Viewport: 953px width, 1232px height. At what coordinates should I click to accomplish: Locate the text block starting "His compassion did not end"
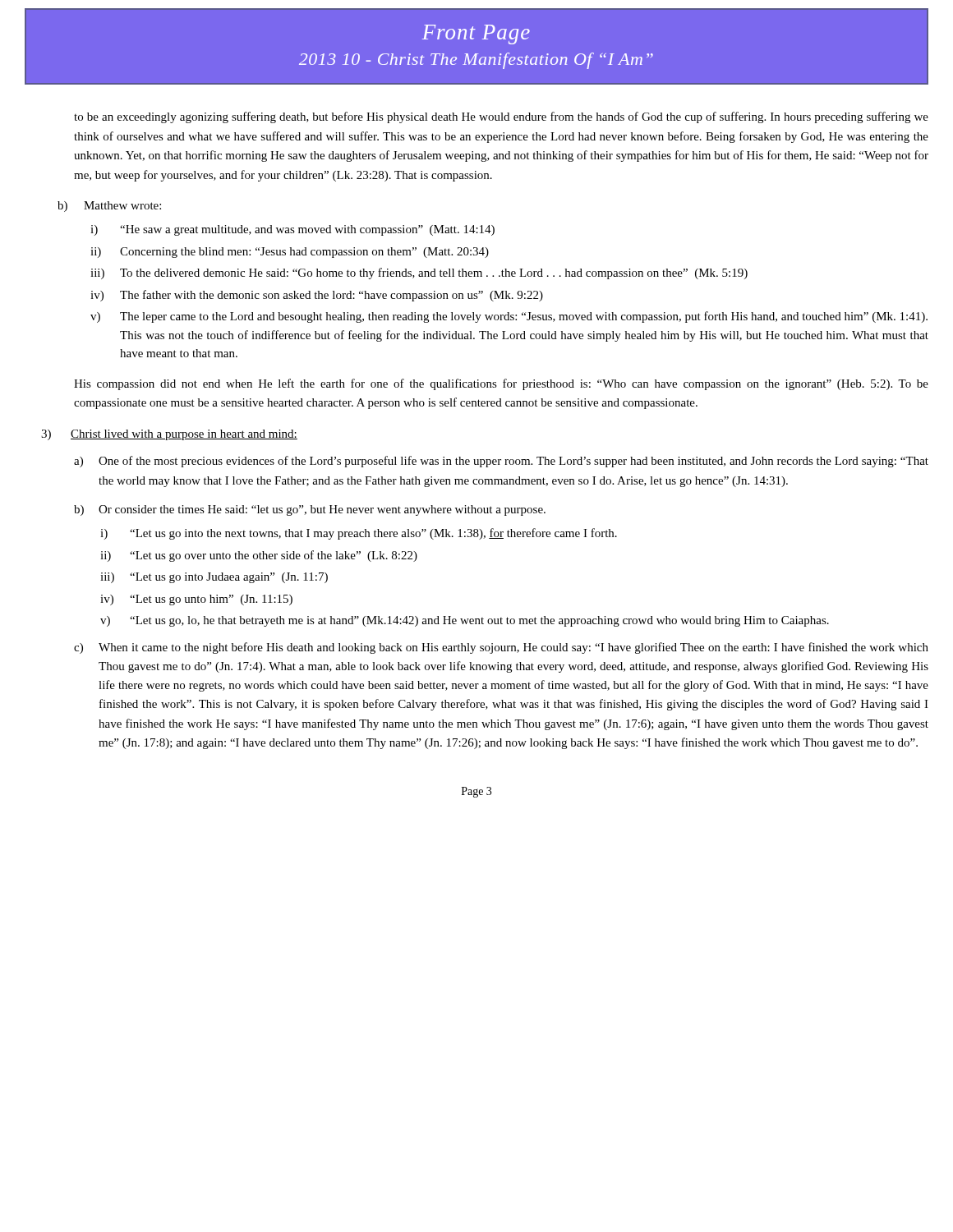click(501, 393)
